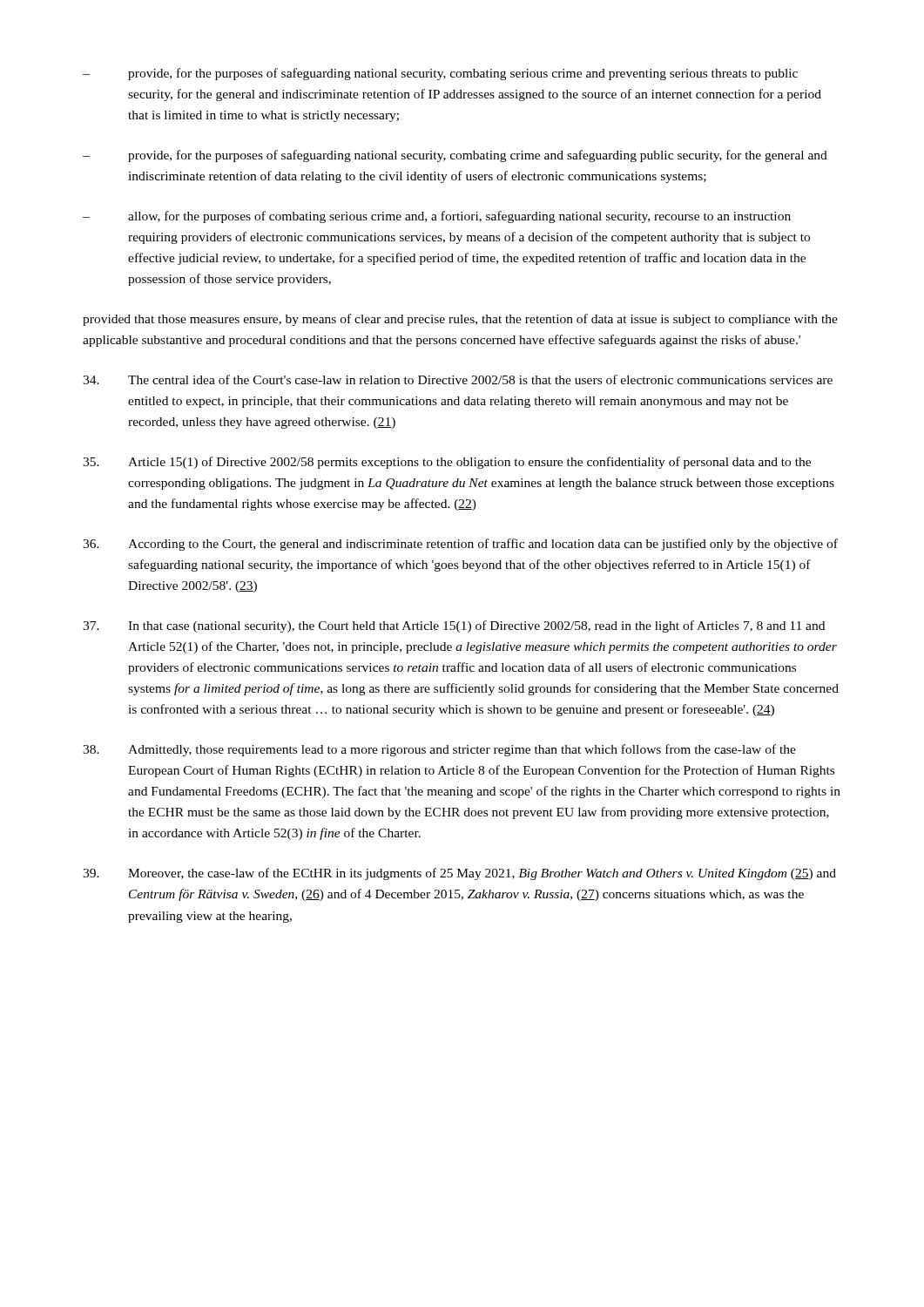Find the block on this page that starts "– allow, for the purposes of combating serious"
924x1307 pixels.
coord(462,248)
